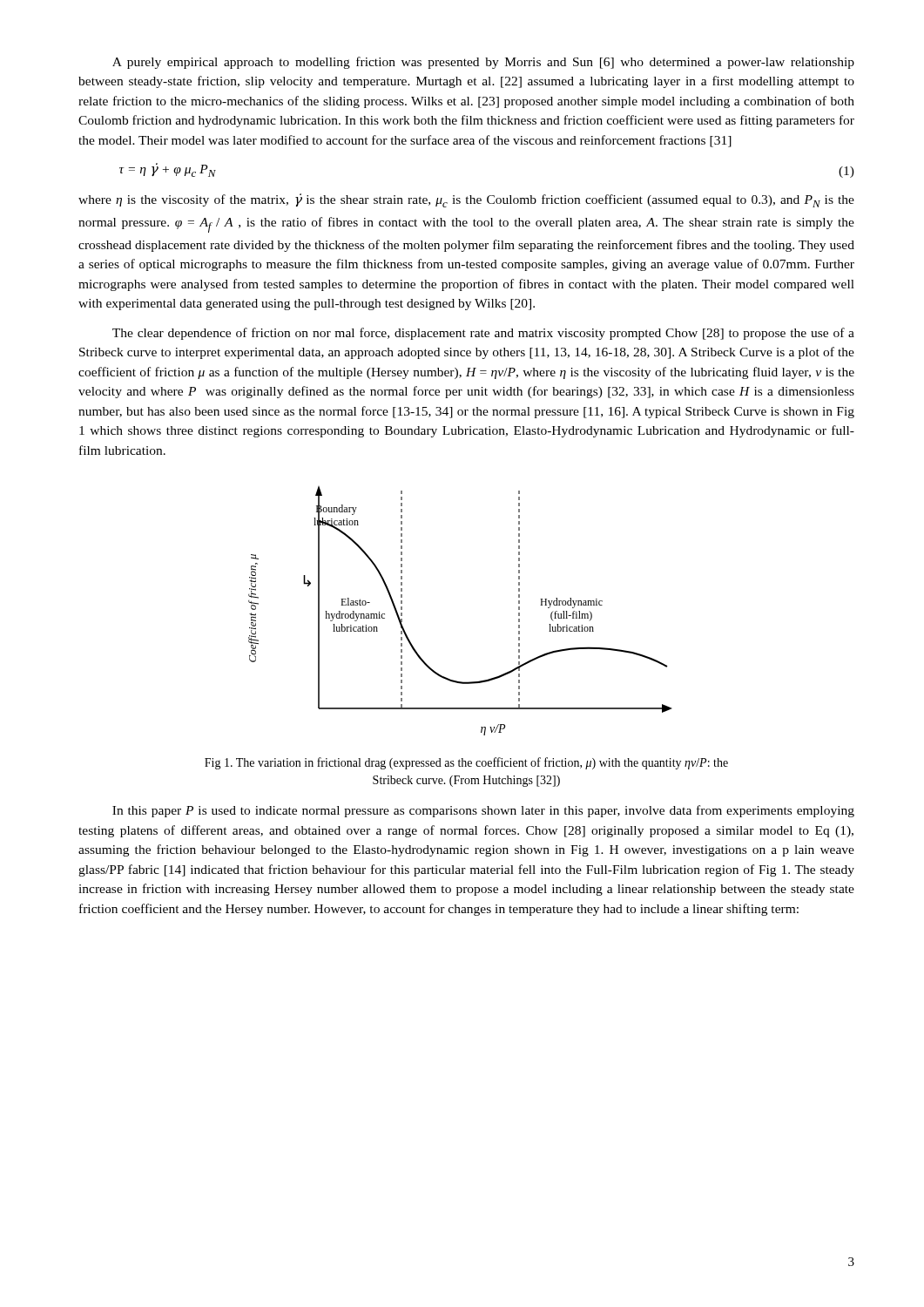Select the text starting "τ = η γ̇ + φ μc PN"
This screenshot has width=924, height=1307.
pos(166,170)
